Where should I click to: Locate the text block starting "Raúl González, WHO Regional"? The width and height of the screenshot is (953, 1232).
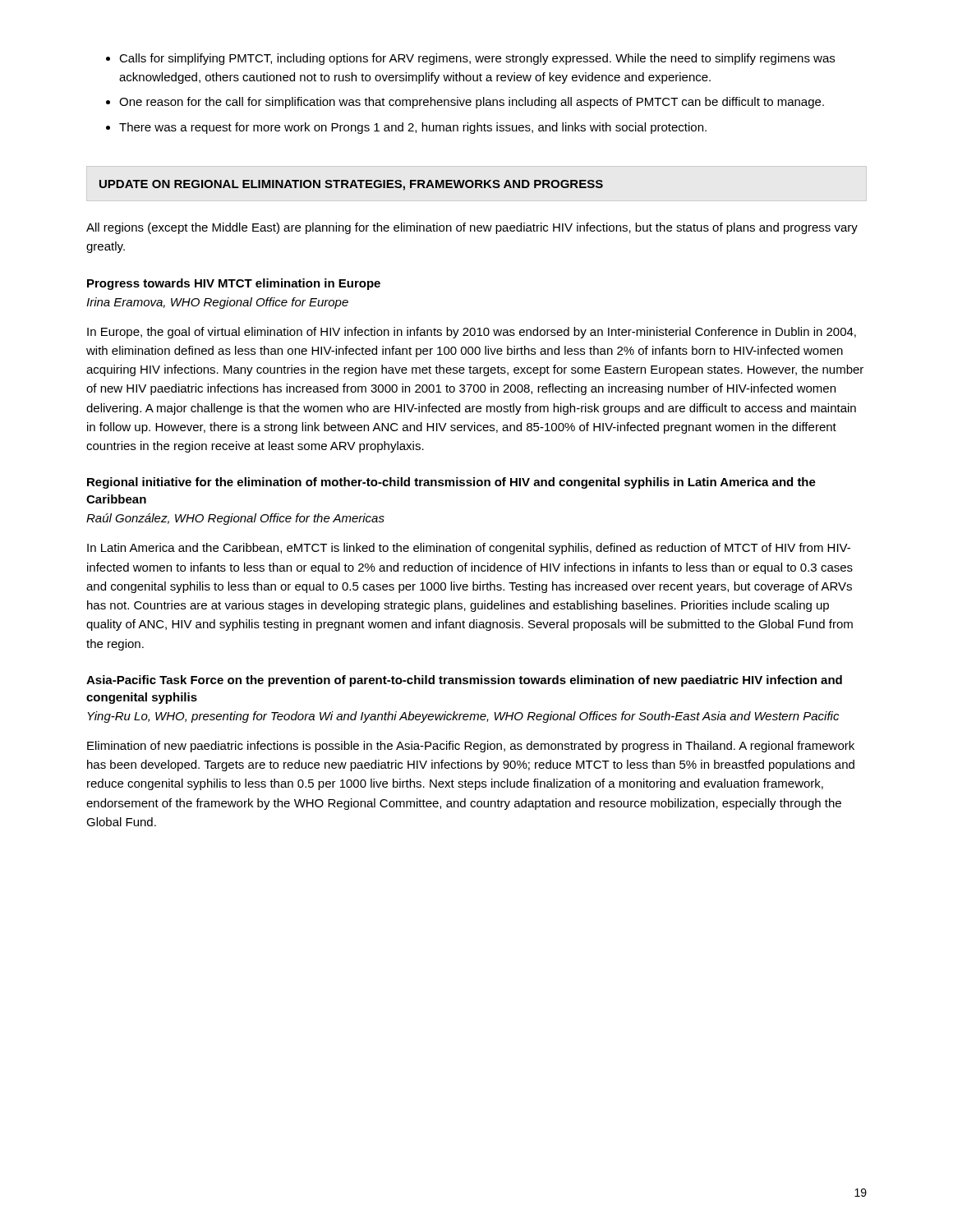click(x=235, y=518)
